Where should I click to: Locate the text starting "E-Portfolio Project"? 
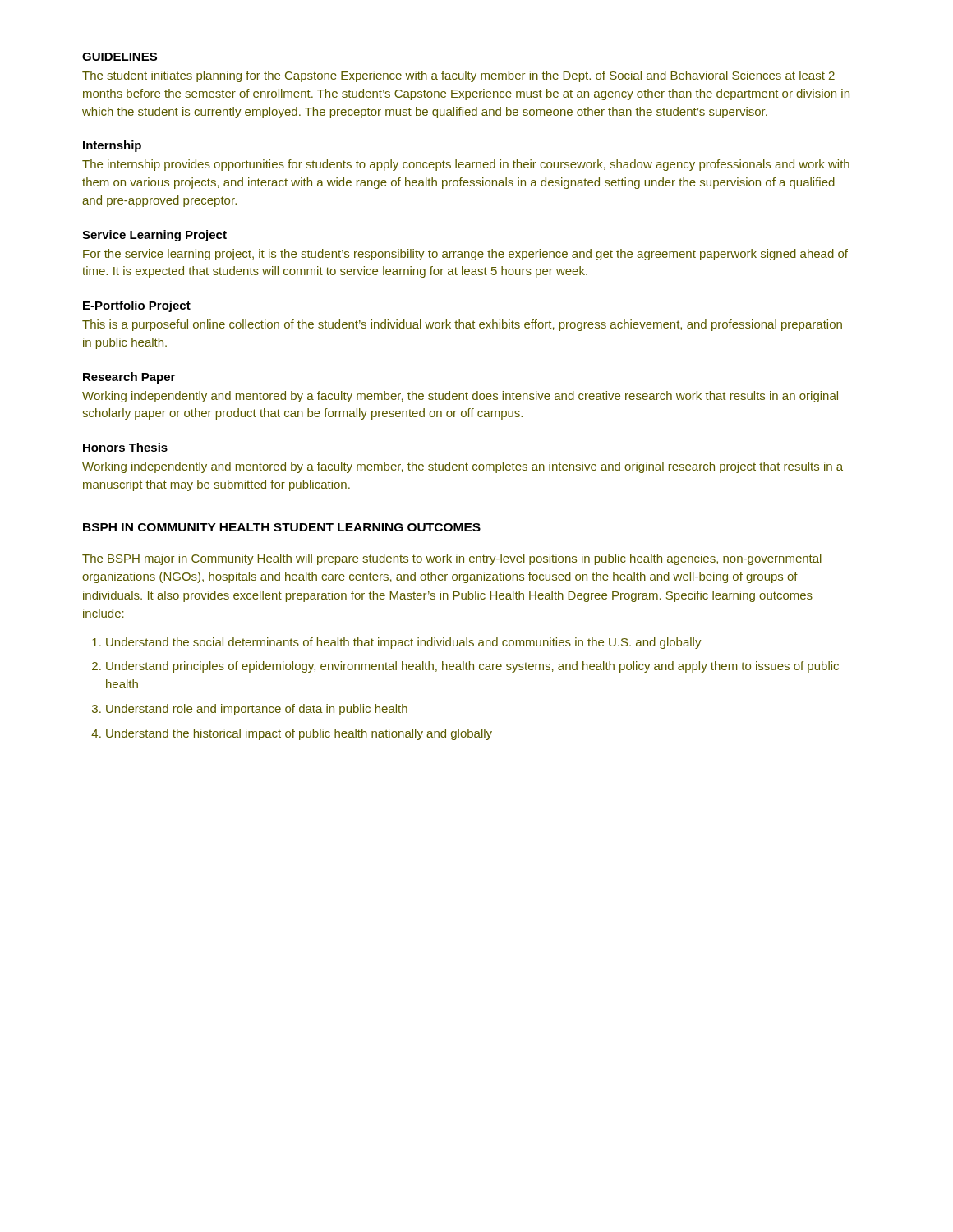pyautogui.click(x=136, y=305)
